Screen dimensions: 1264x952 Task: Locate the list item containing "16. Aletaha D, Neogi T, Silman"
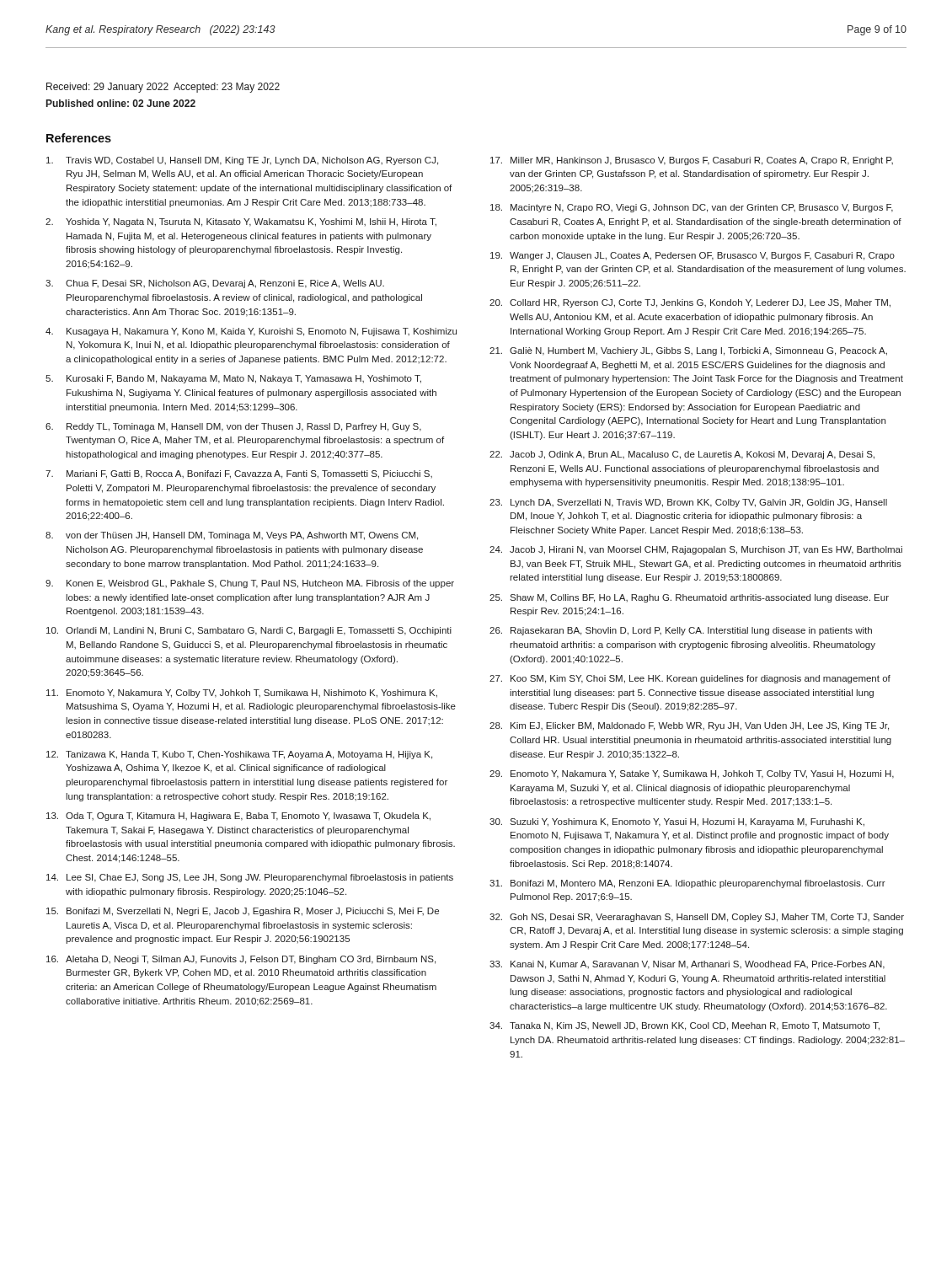point(251,980)
